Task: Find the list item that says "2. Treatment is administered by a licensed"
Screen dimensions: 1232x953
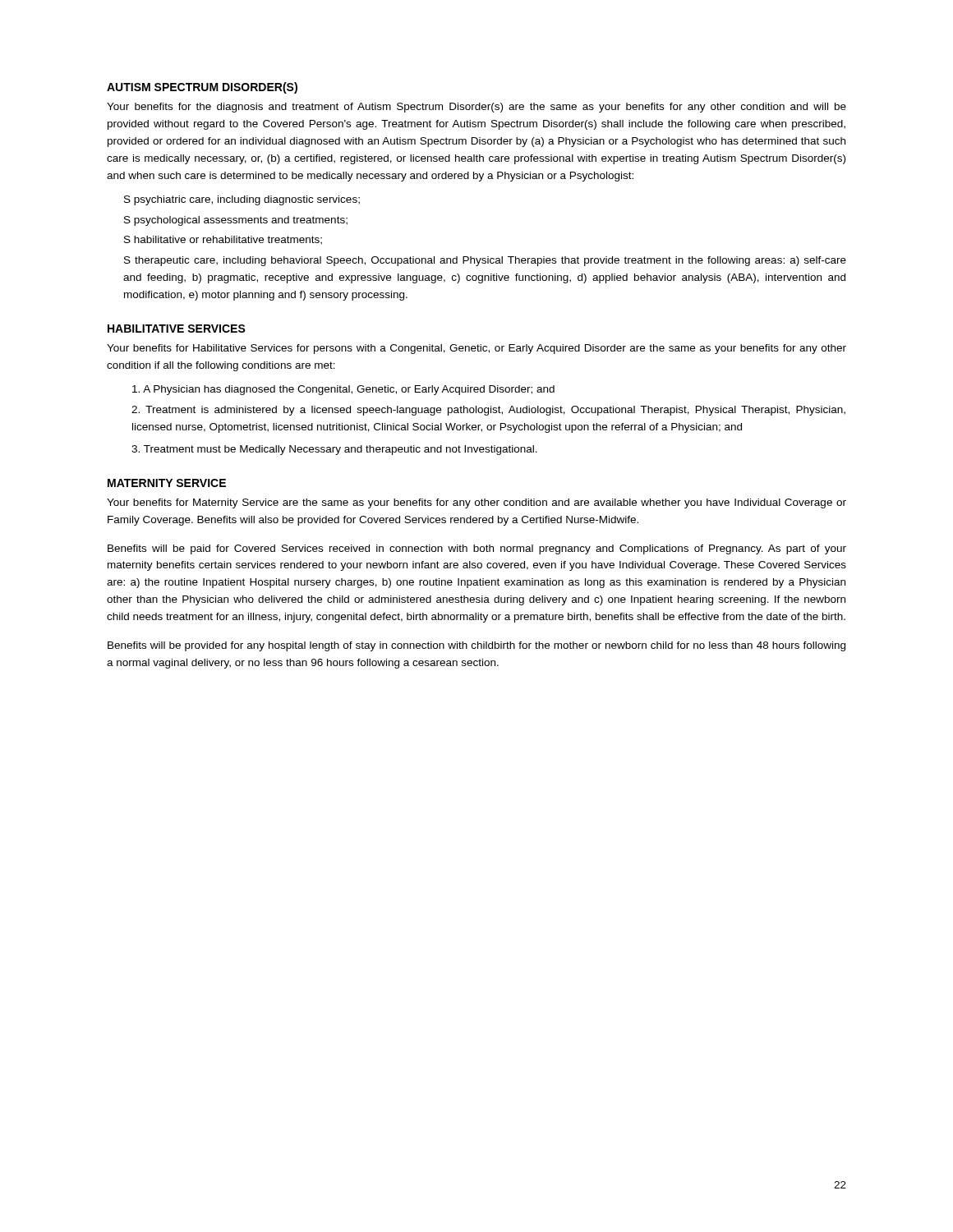Action: [489, 418]
